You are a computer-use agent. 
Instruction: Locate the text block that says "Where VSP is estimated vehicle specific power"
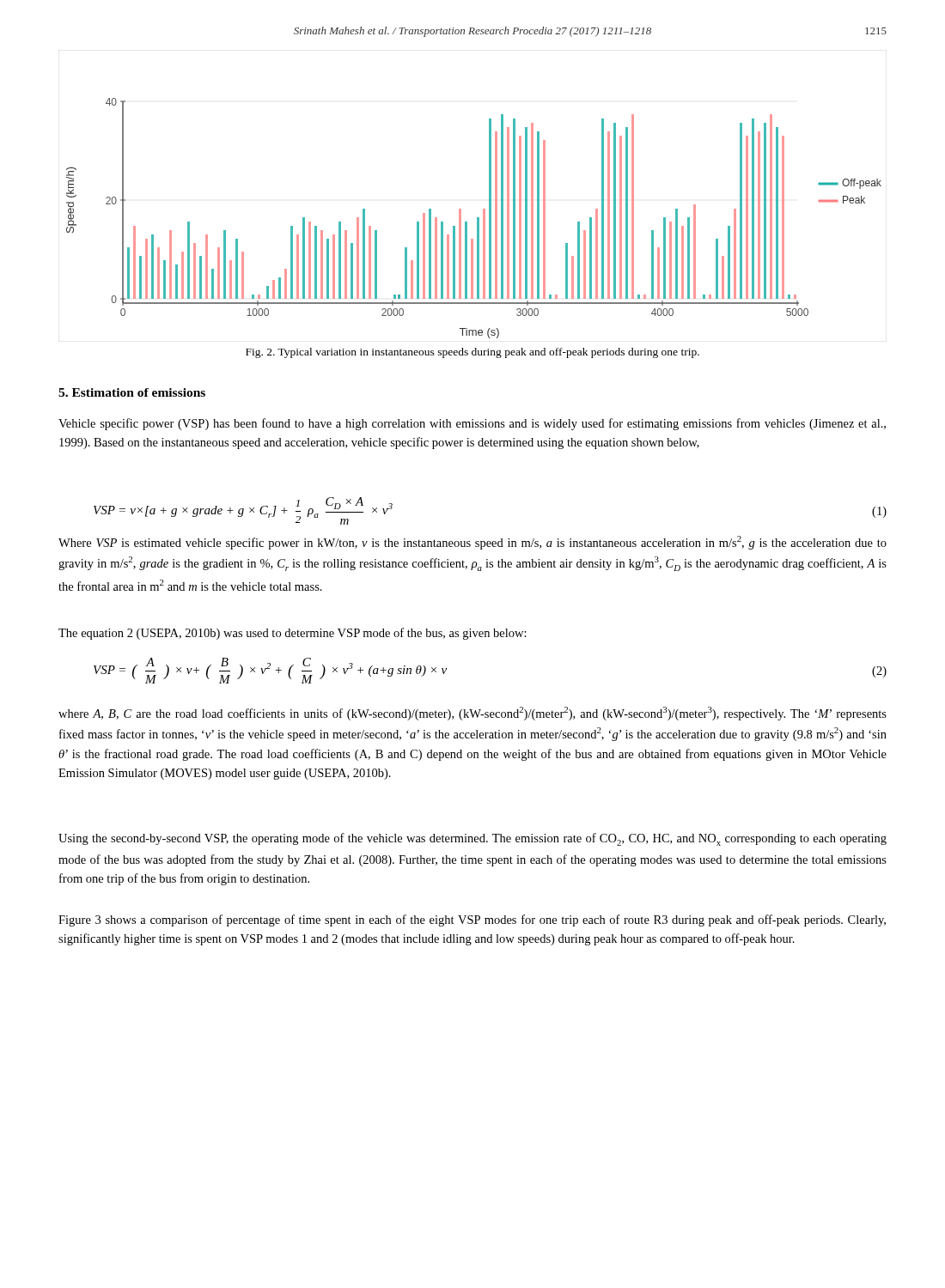point(472,563)
